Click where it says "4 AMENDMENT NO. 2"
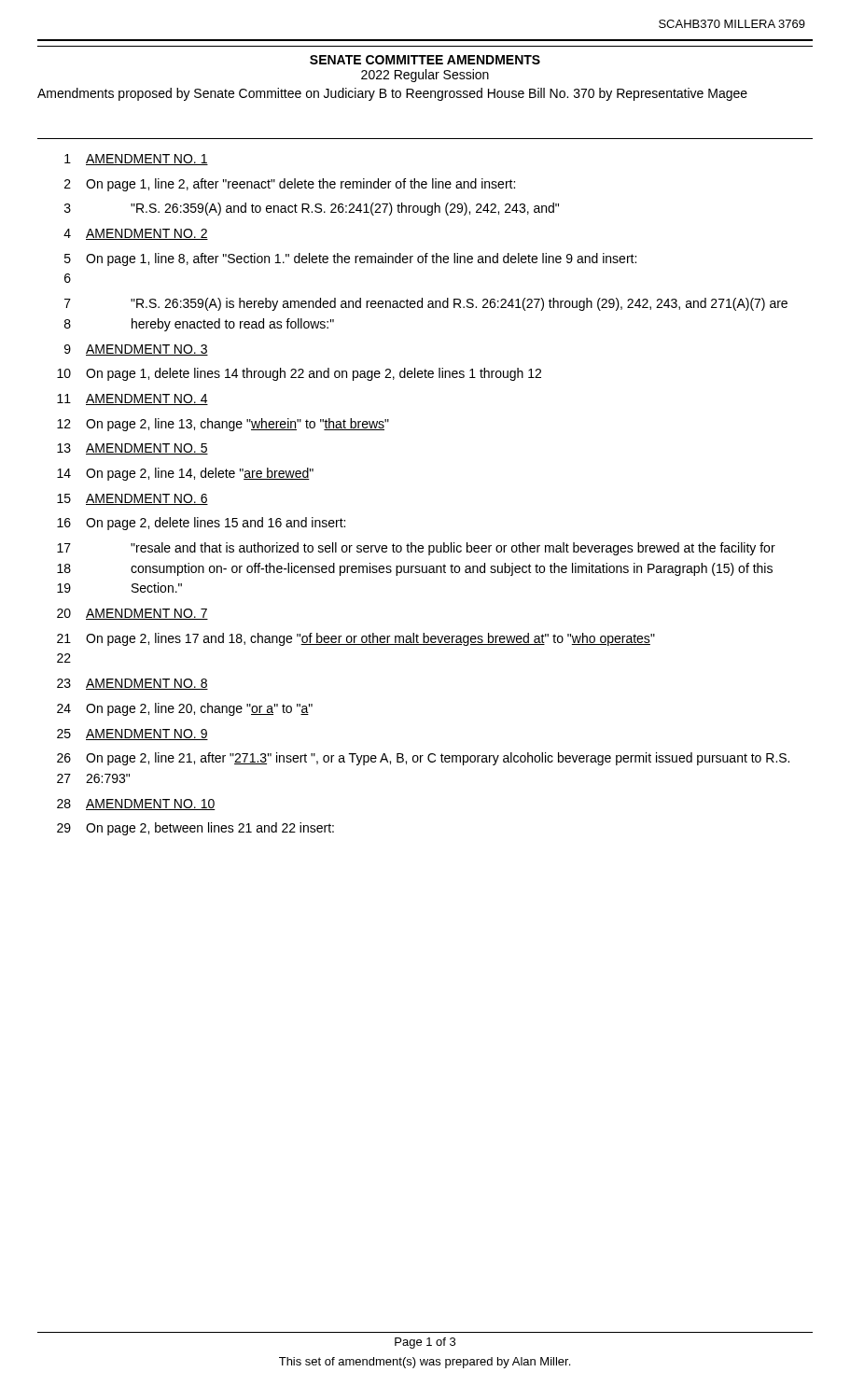Image resolution: width=850 pixels, height=1400 pixels. tap(122, 234)
